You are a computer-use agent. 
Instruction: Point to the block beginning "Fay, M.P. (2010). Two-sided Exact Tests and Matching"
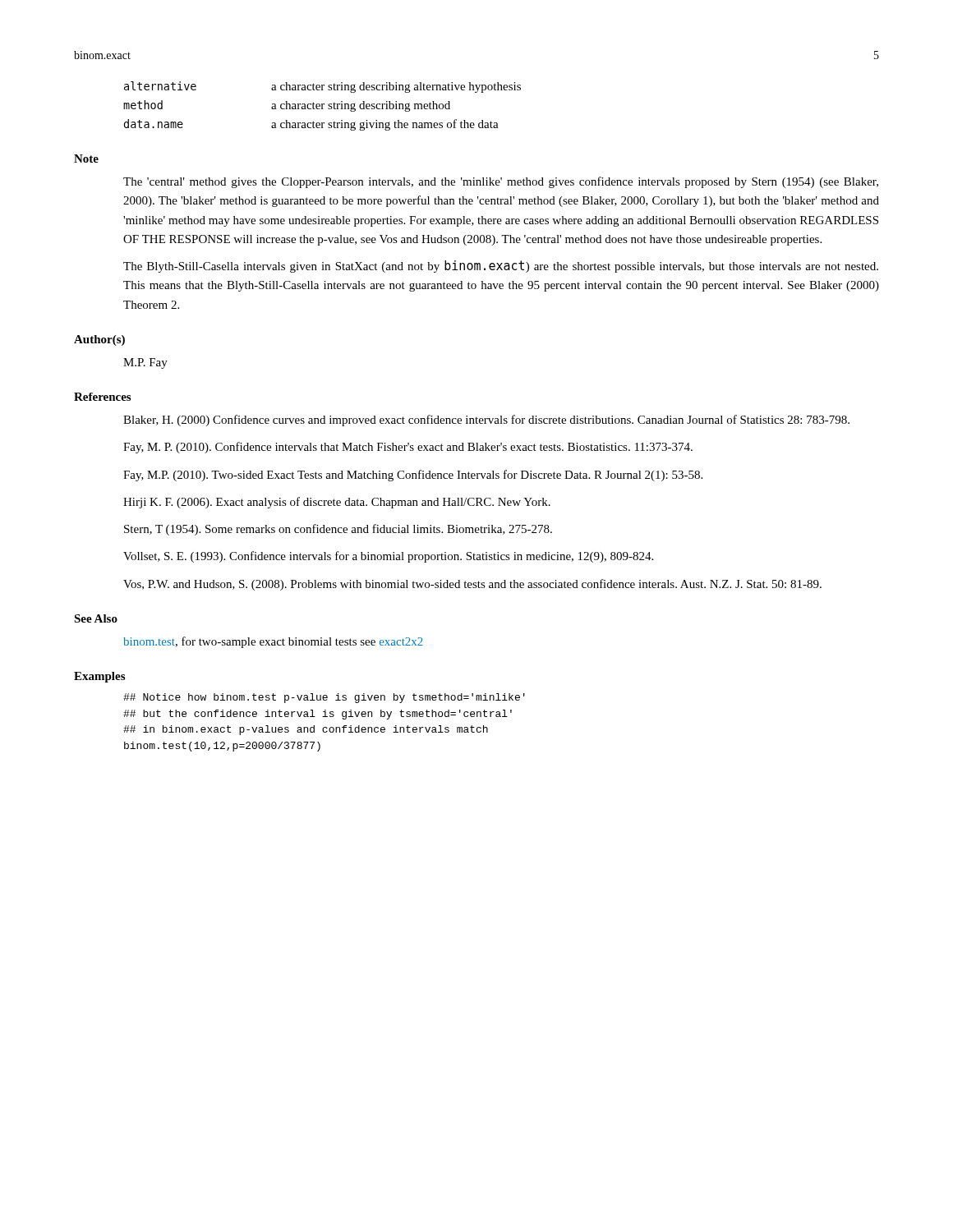tap(413, 474)
